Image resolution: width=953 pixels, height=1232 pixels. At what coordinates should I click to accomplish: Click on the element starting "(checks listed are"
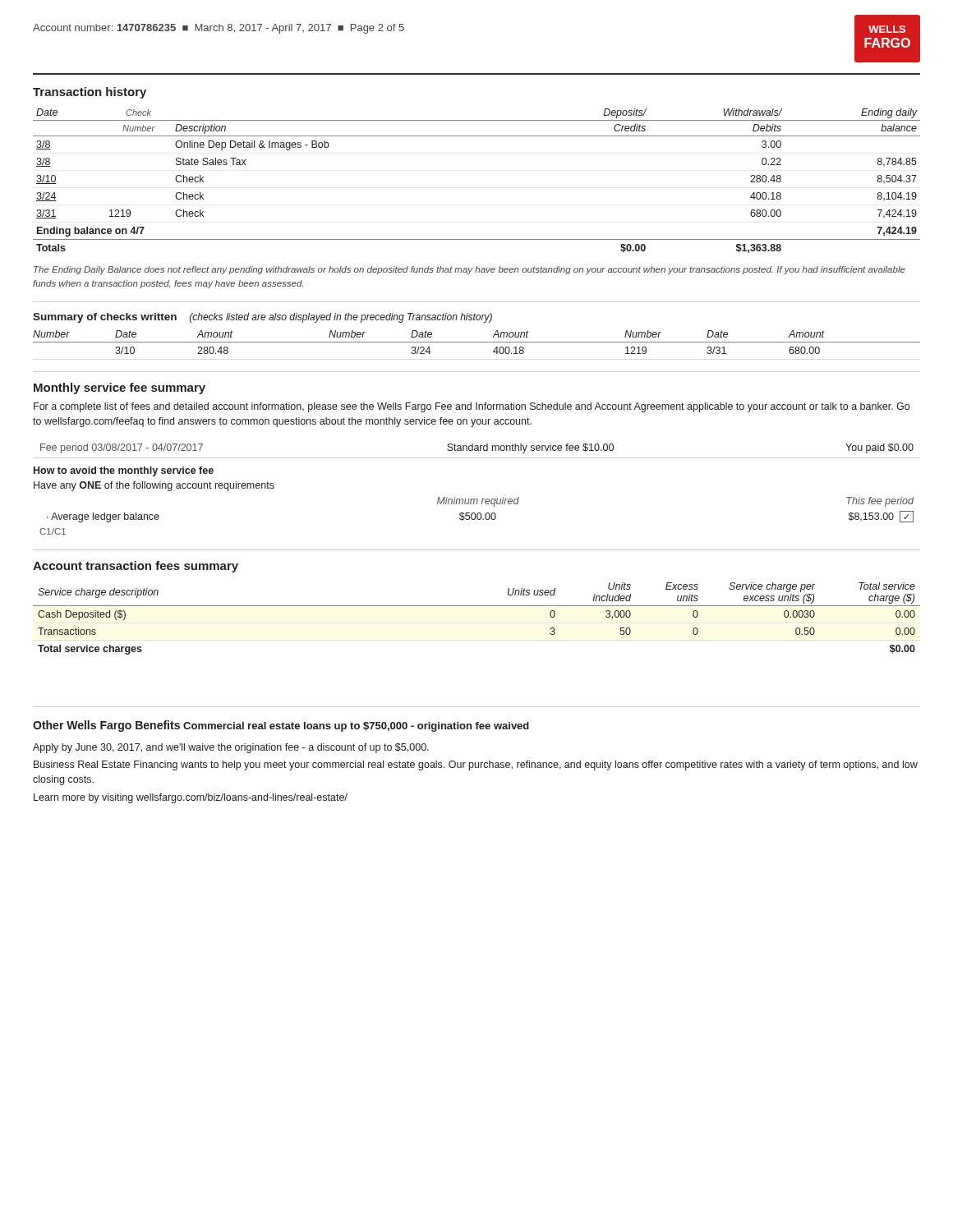coord(338,317)
